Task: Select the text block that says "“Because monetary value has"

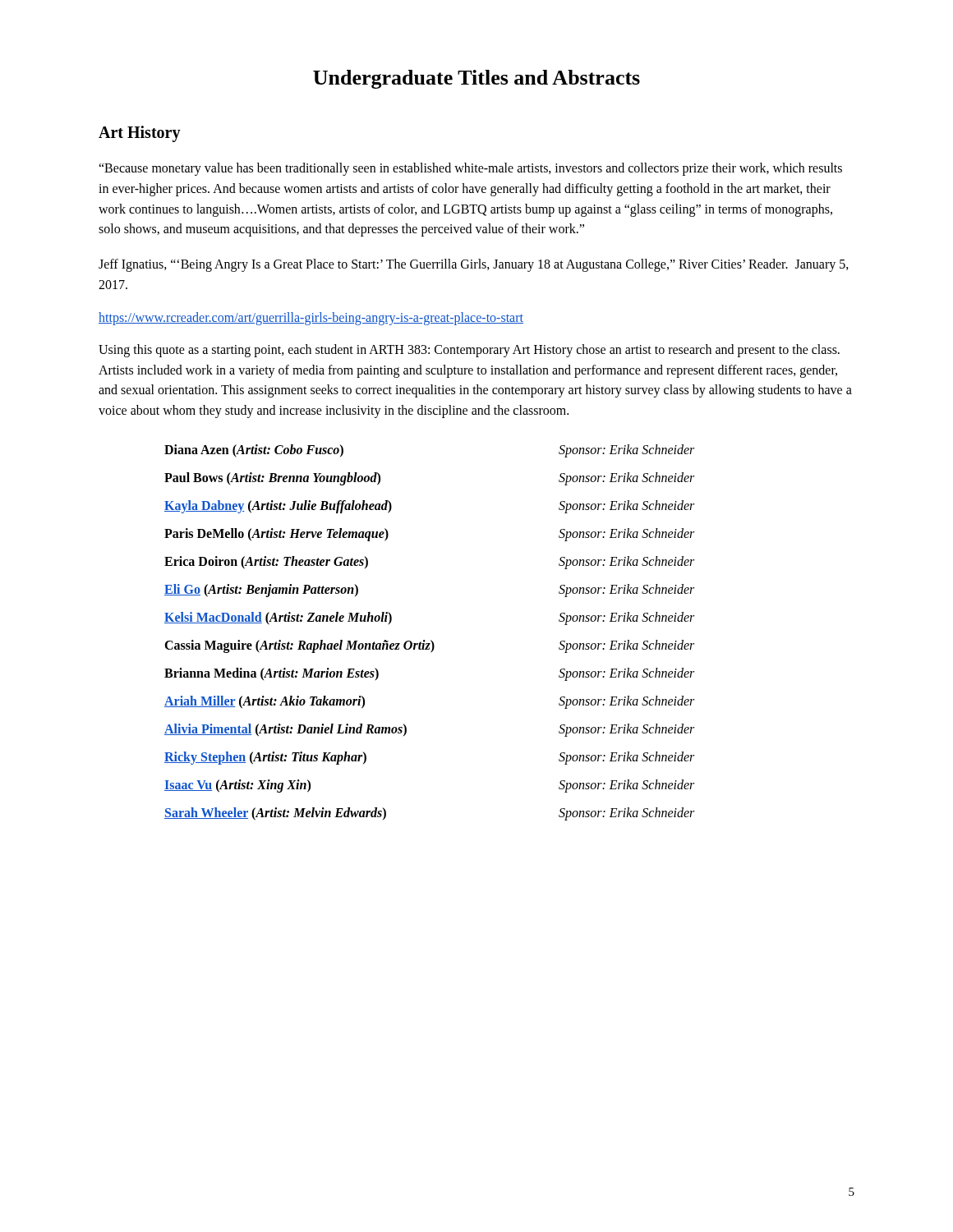Action: tap(471, 199)
